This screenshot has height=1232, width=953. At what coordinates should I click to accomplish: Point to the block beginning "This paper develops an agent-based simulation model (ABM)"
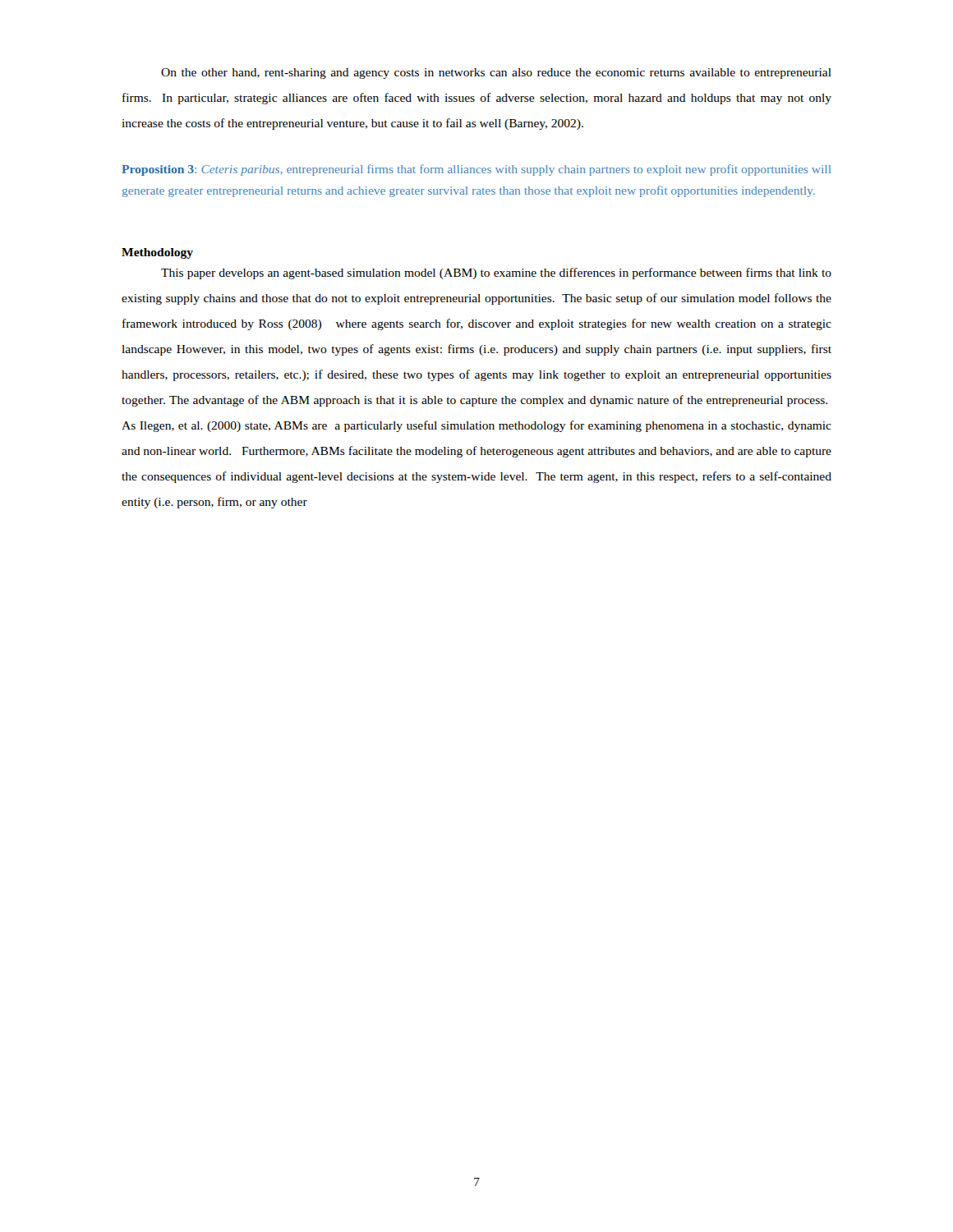(476, 387)
